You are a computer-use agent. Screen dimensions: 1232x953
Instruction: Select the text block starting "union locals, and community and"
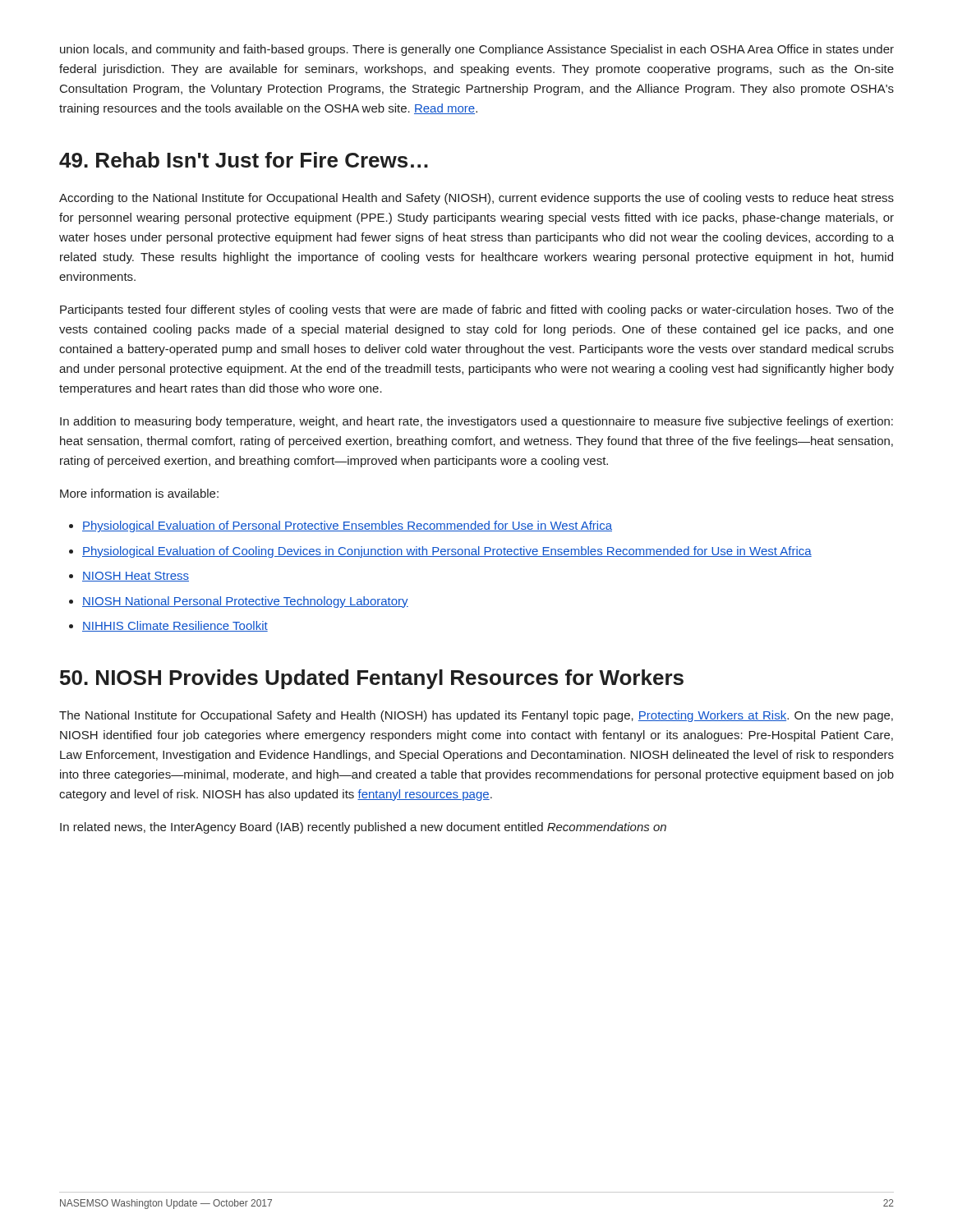coord(476,79)
